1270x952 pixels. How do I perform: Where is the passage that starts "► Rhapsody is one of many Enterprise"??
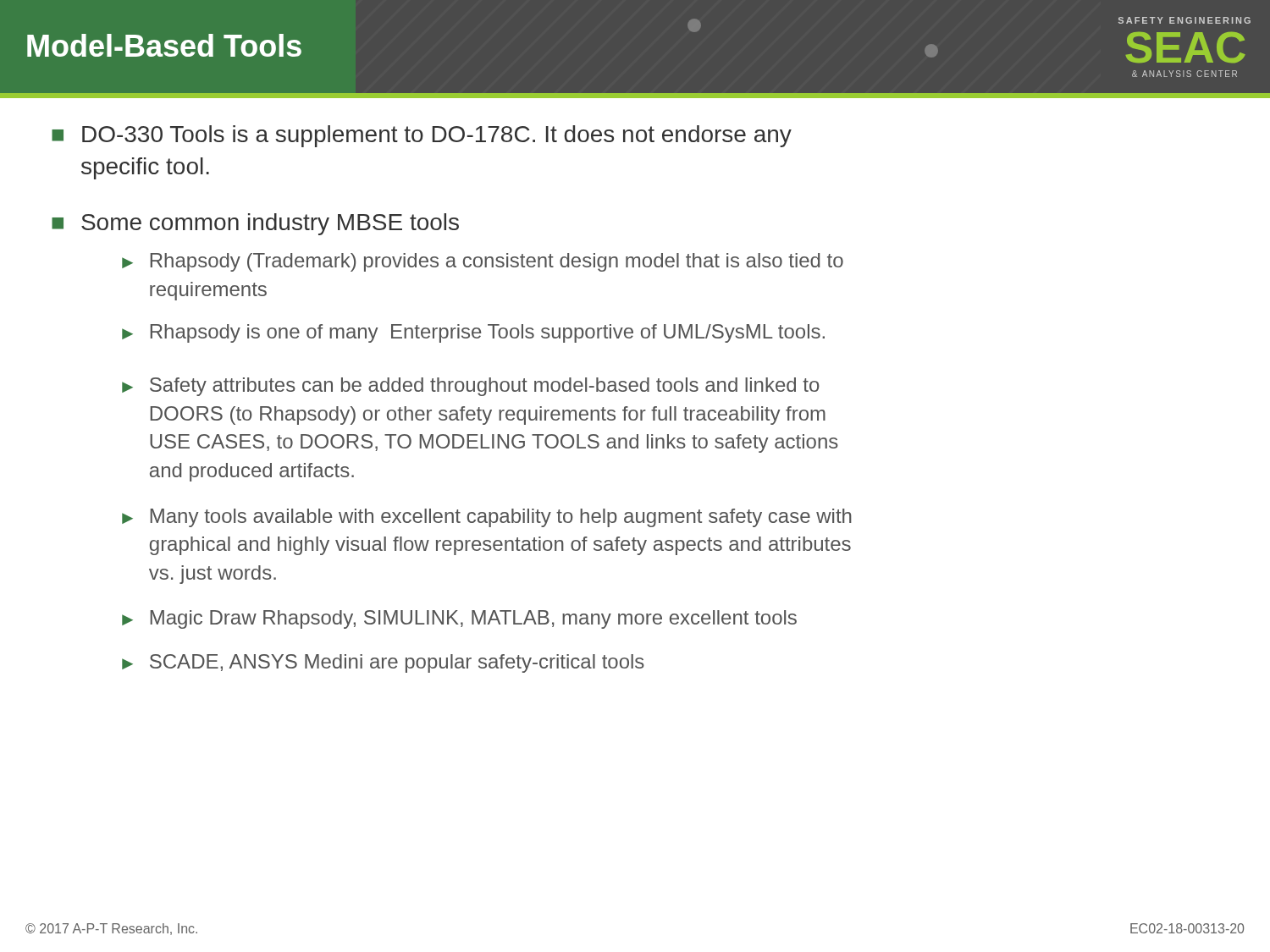(x=473, y=331)
